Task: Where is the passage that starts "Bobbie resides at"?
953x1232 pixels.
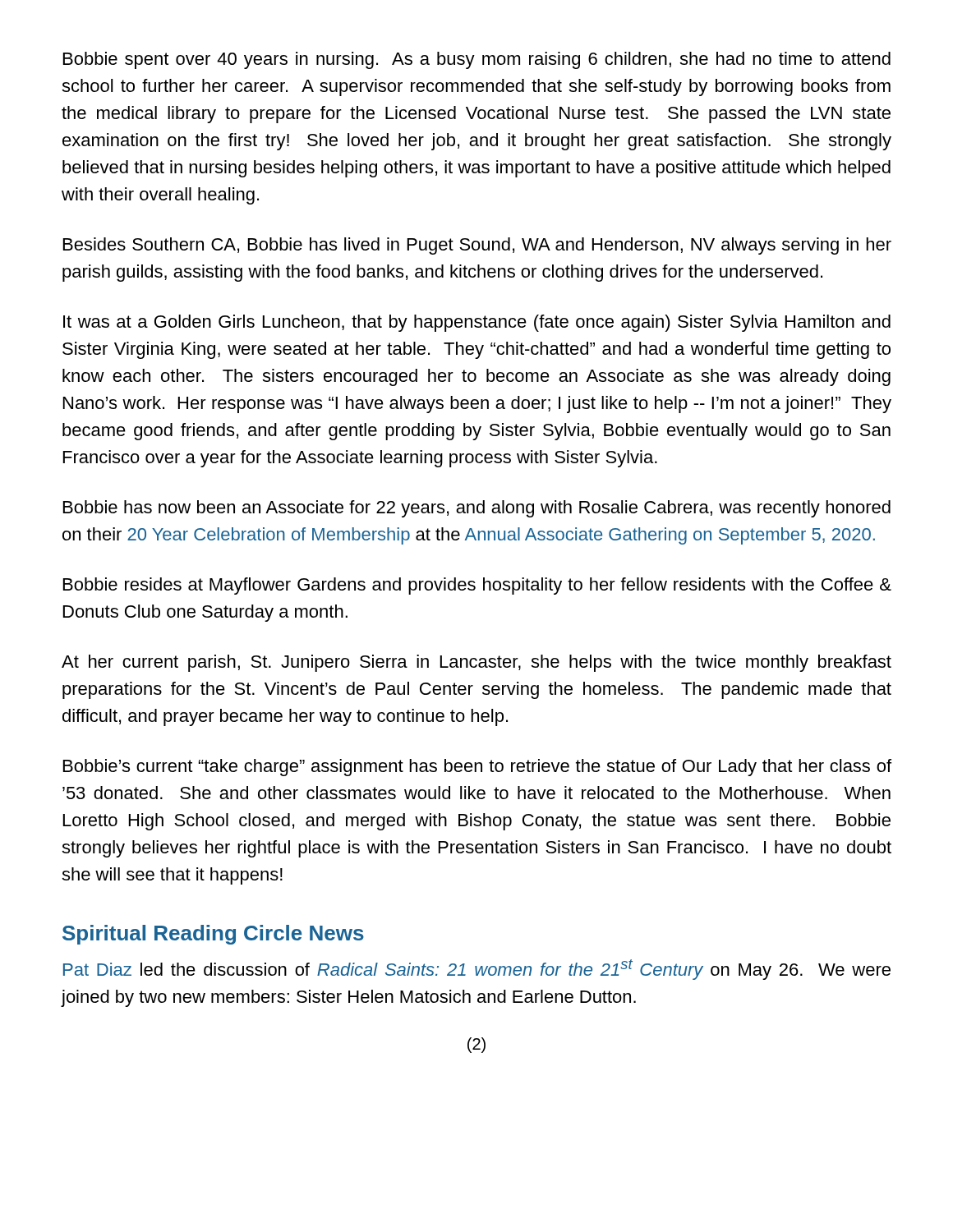Action: point(476,598)
